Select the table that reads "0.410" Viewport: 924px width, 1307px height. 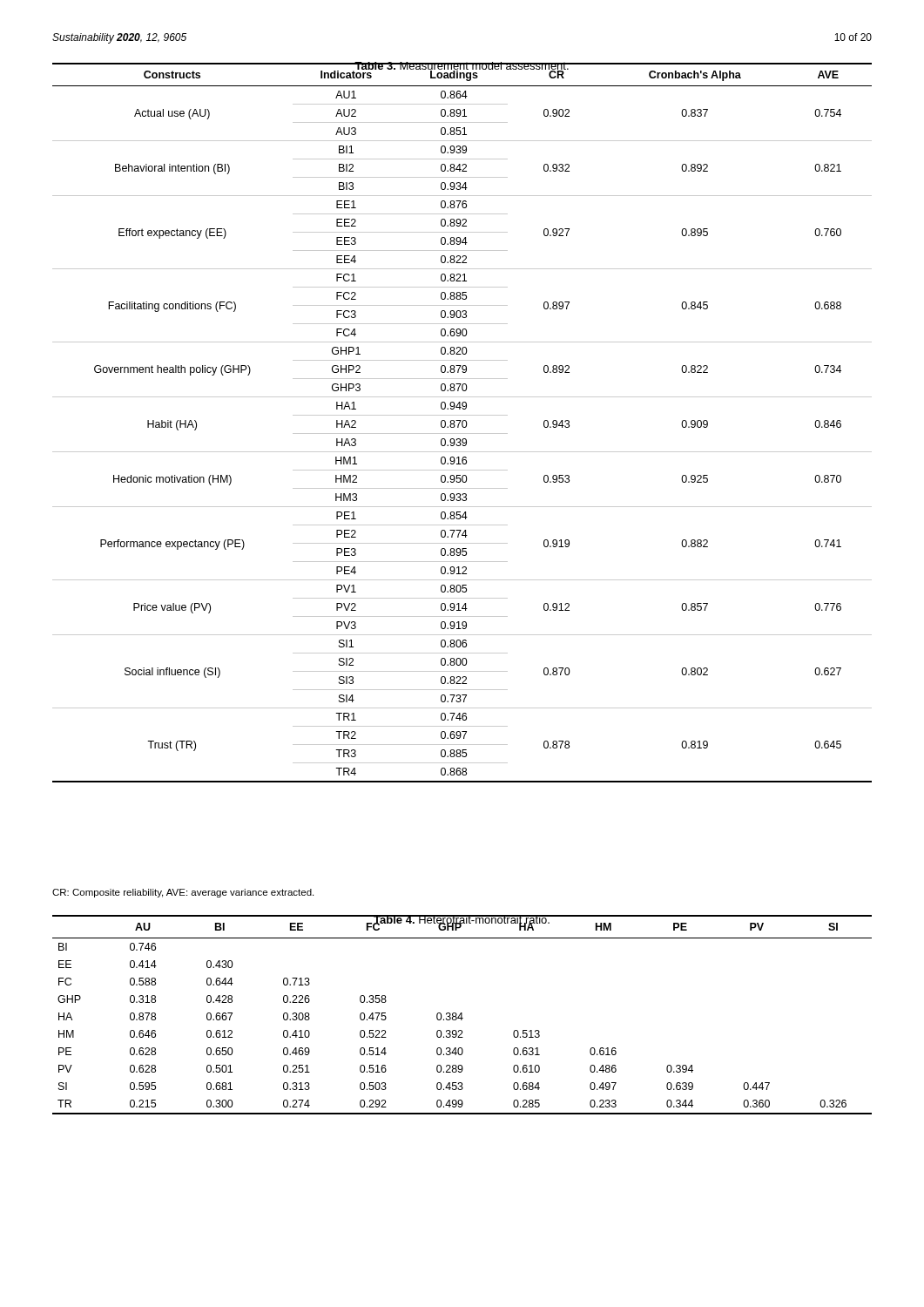462,1015
